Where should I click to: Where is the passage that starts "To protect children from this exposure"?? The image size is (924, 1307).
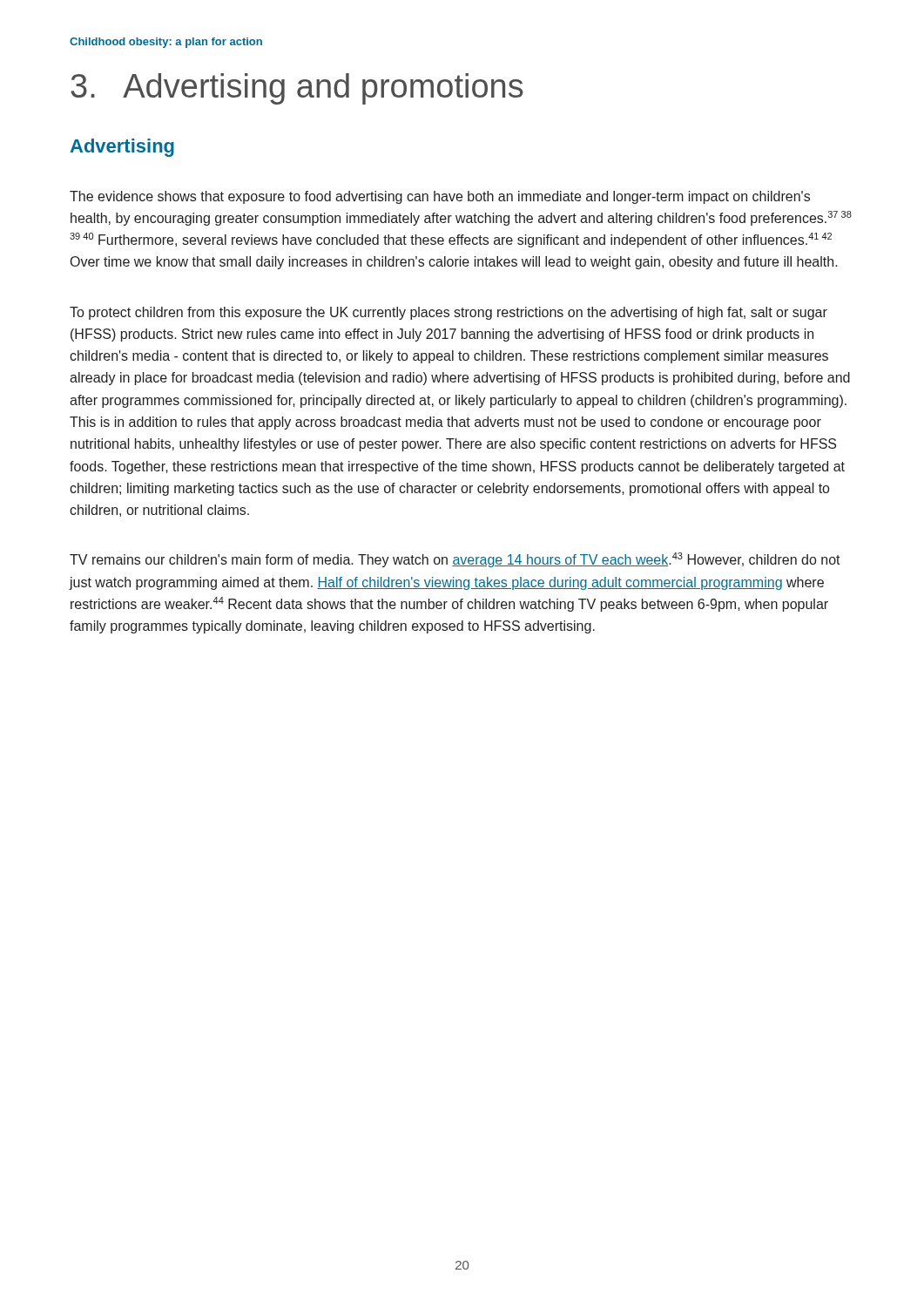(460, 411)
